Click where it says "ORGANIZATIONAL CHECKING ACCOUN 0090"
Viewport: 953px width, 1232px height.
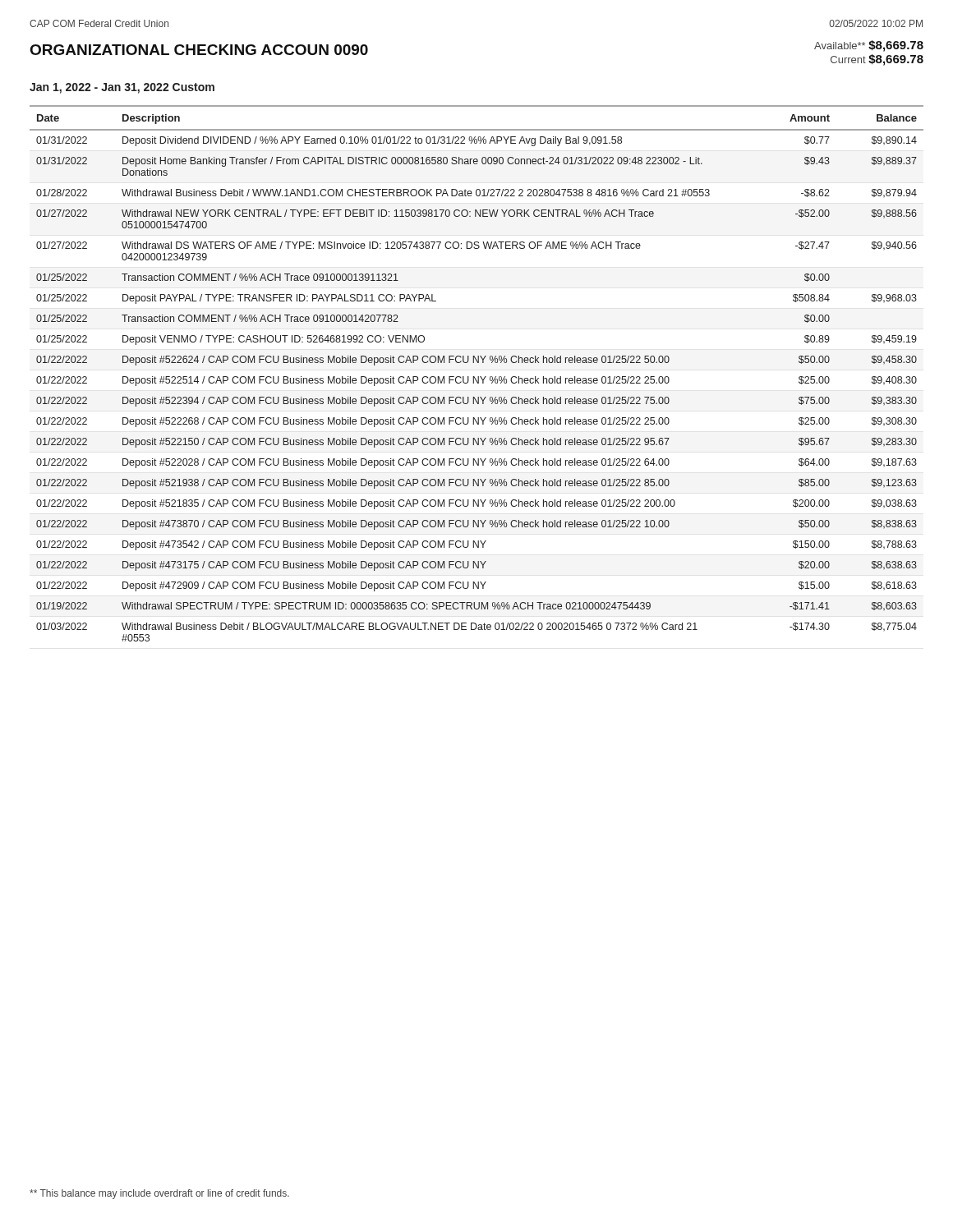pyautogui.click(x=199, y=50)
